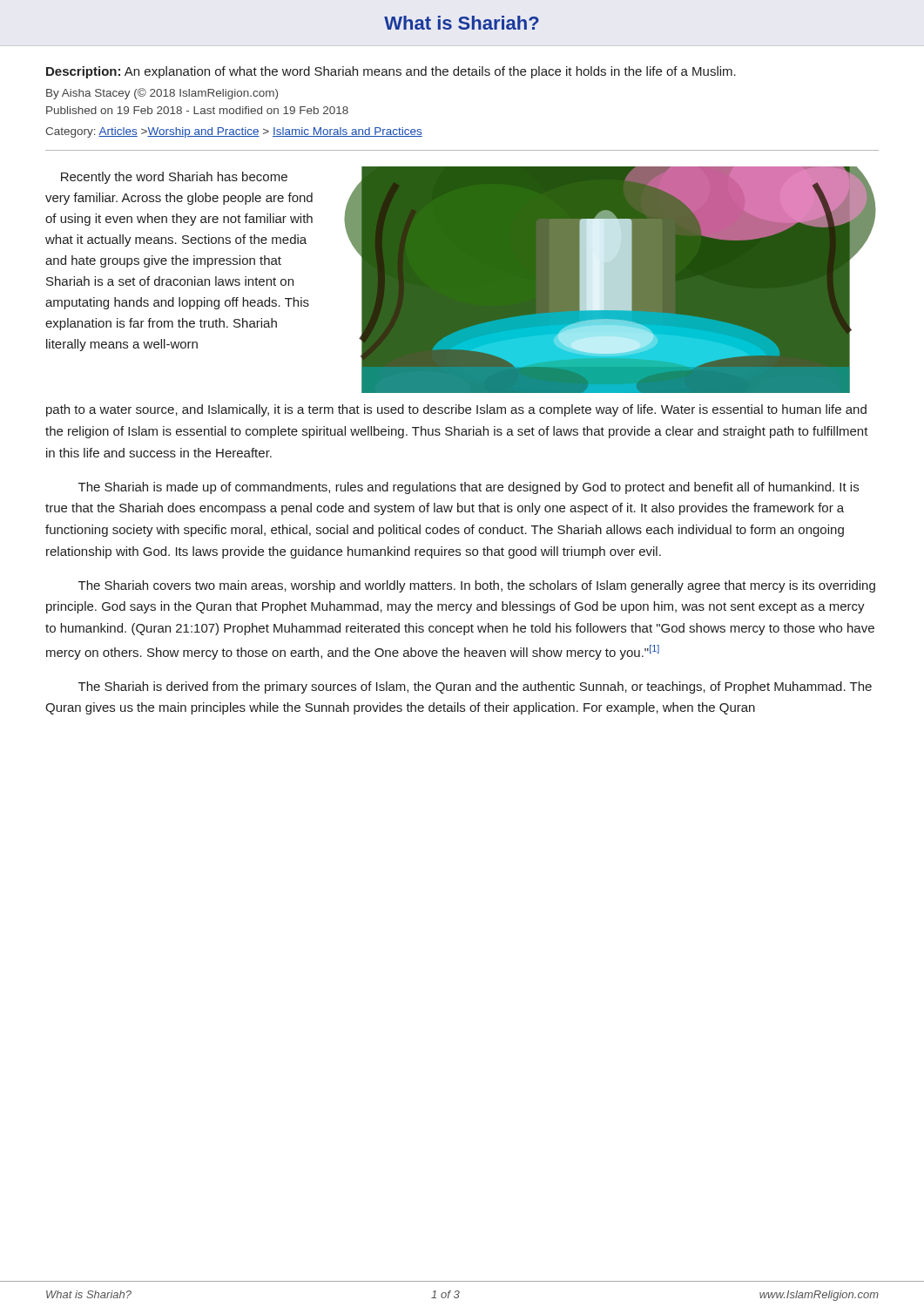Point to the block beginning "path to a water source, and"
Viewport: 924px width, 1307px height.
tap(457, 431)
